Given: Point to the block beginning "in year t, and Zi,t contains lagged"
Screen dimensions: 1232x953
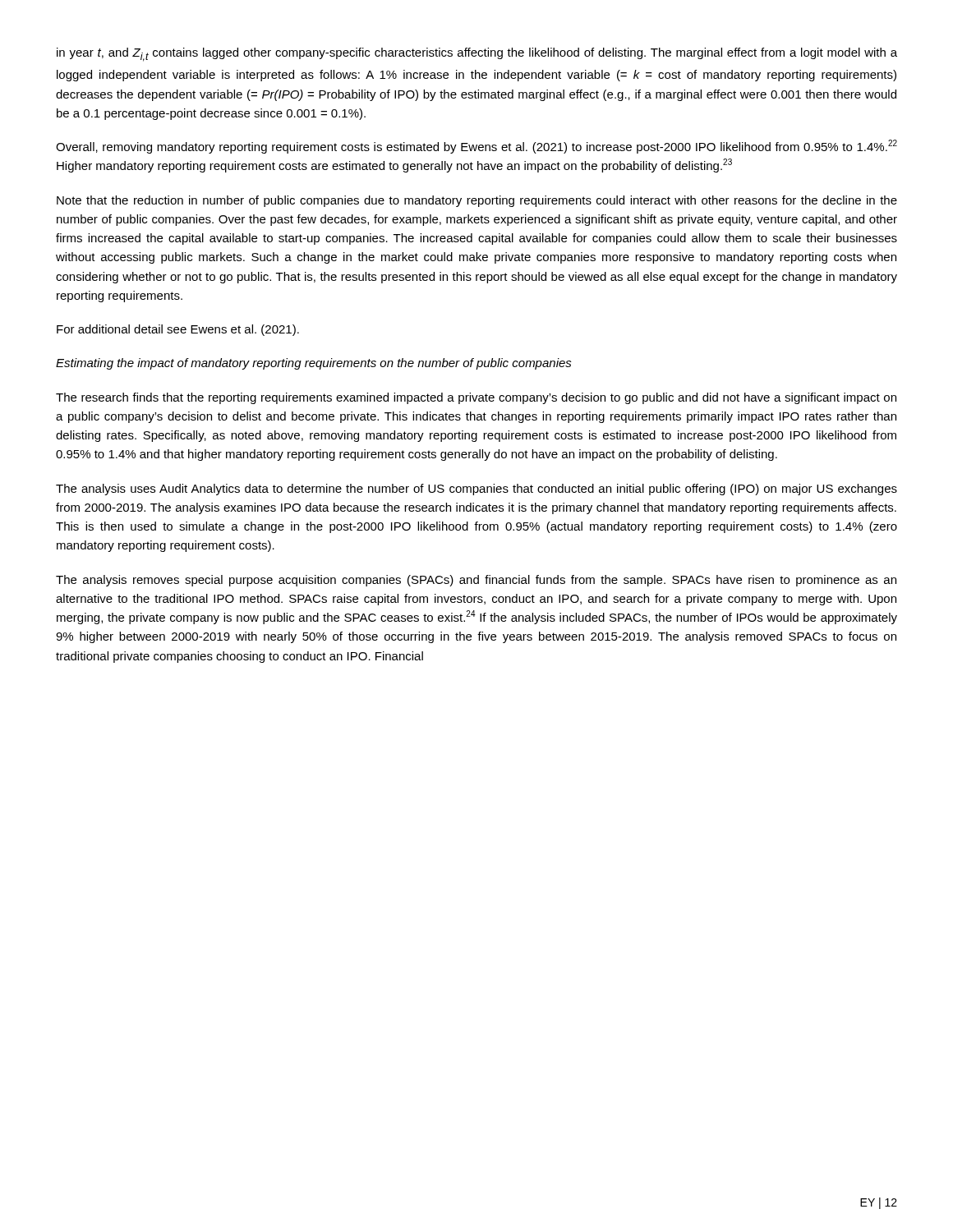Looking at the screenshot, I should pos(476,82).
